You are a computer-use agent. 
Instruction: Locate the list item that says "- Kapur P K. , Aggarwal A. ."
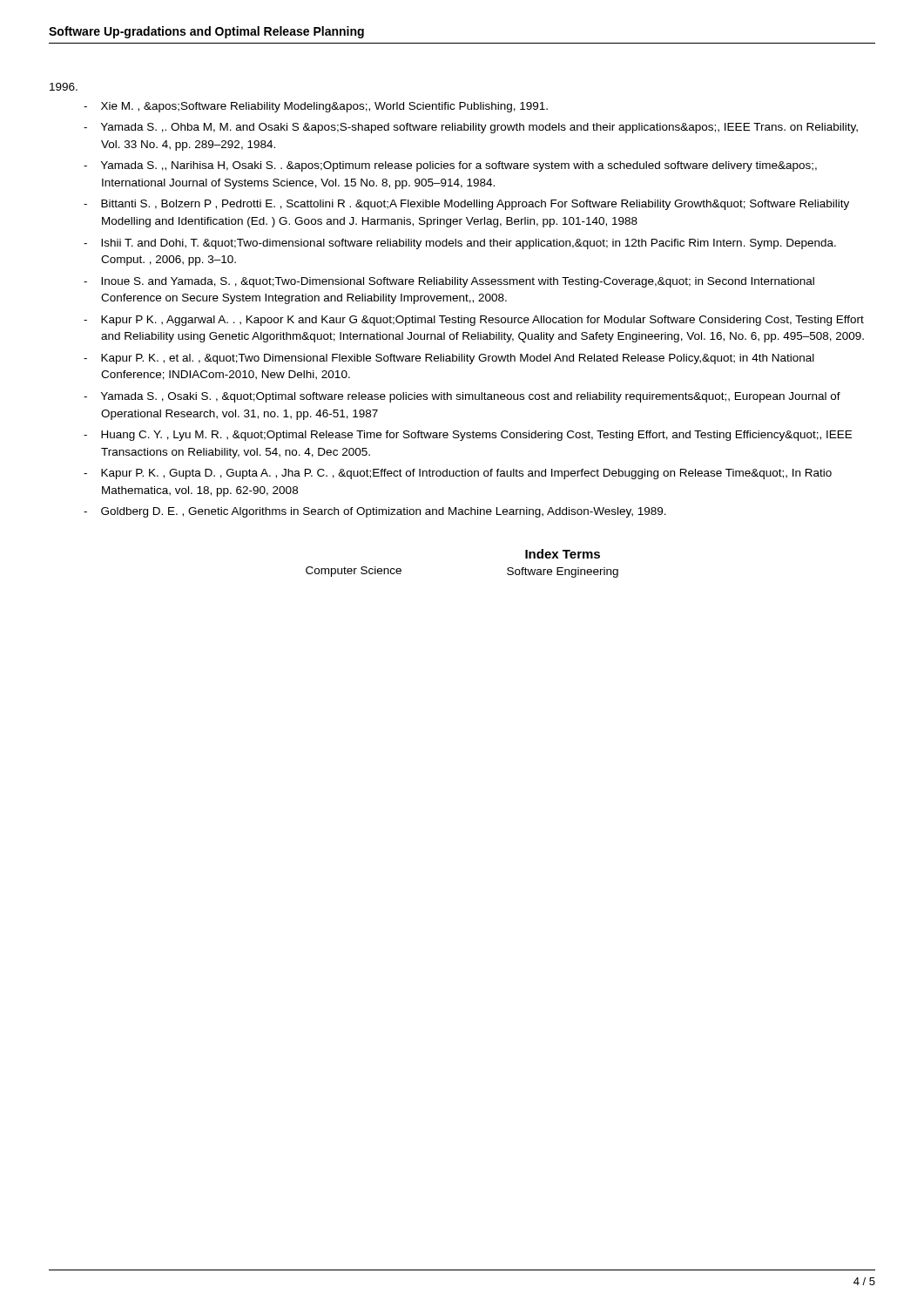474,328
